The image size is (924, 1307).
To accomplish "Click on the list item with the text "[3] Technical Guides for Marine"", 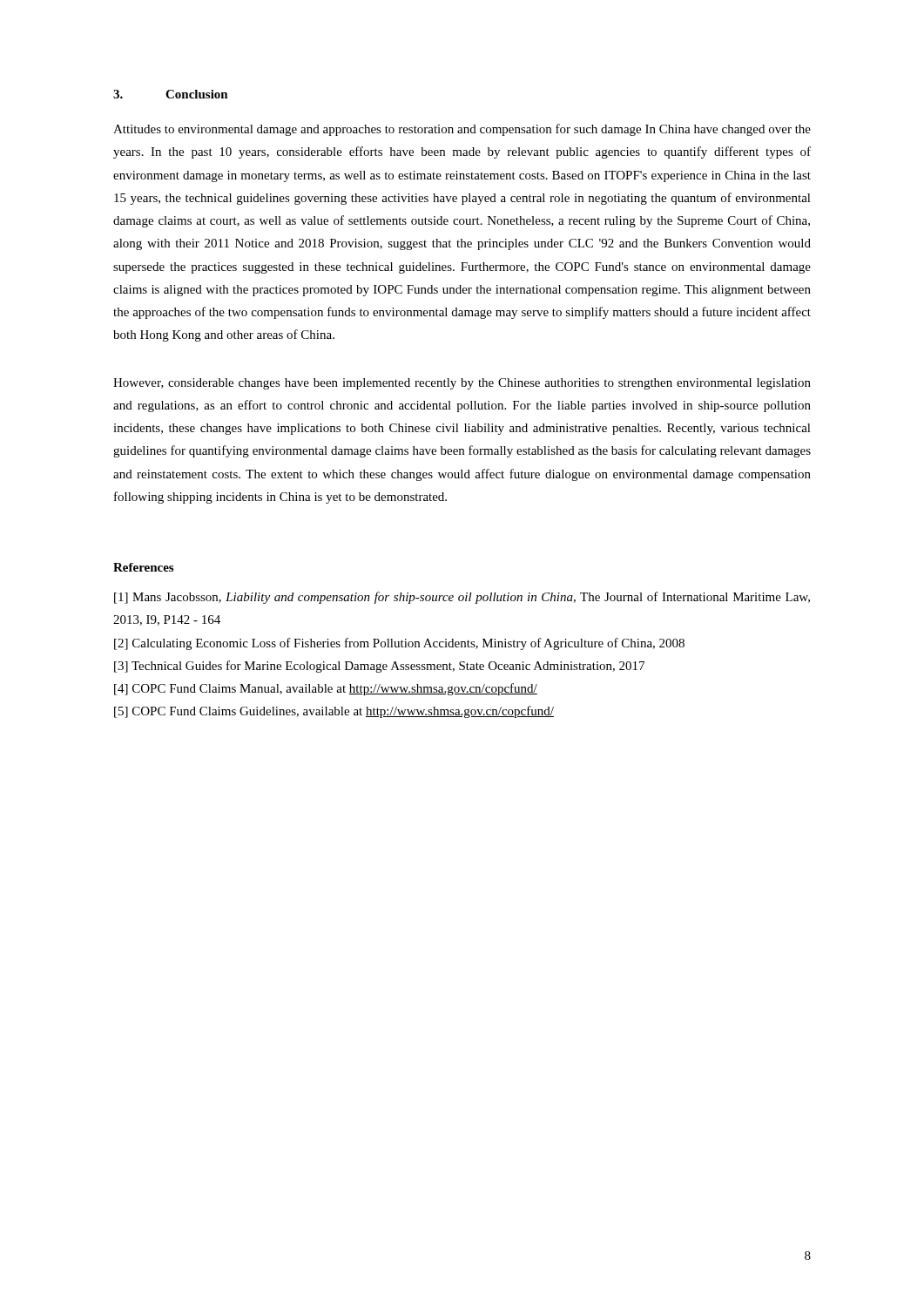I will click(379, 665).
